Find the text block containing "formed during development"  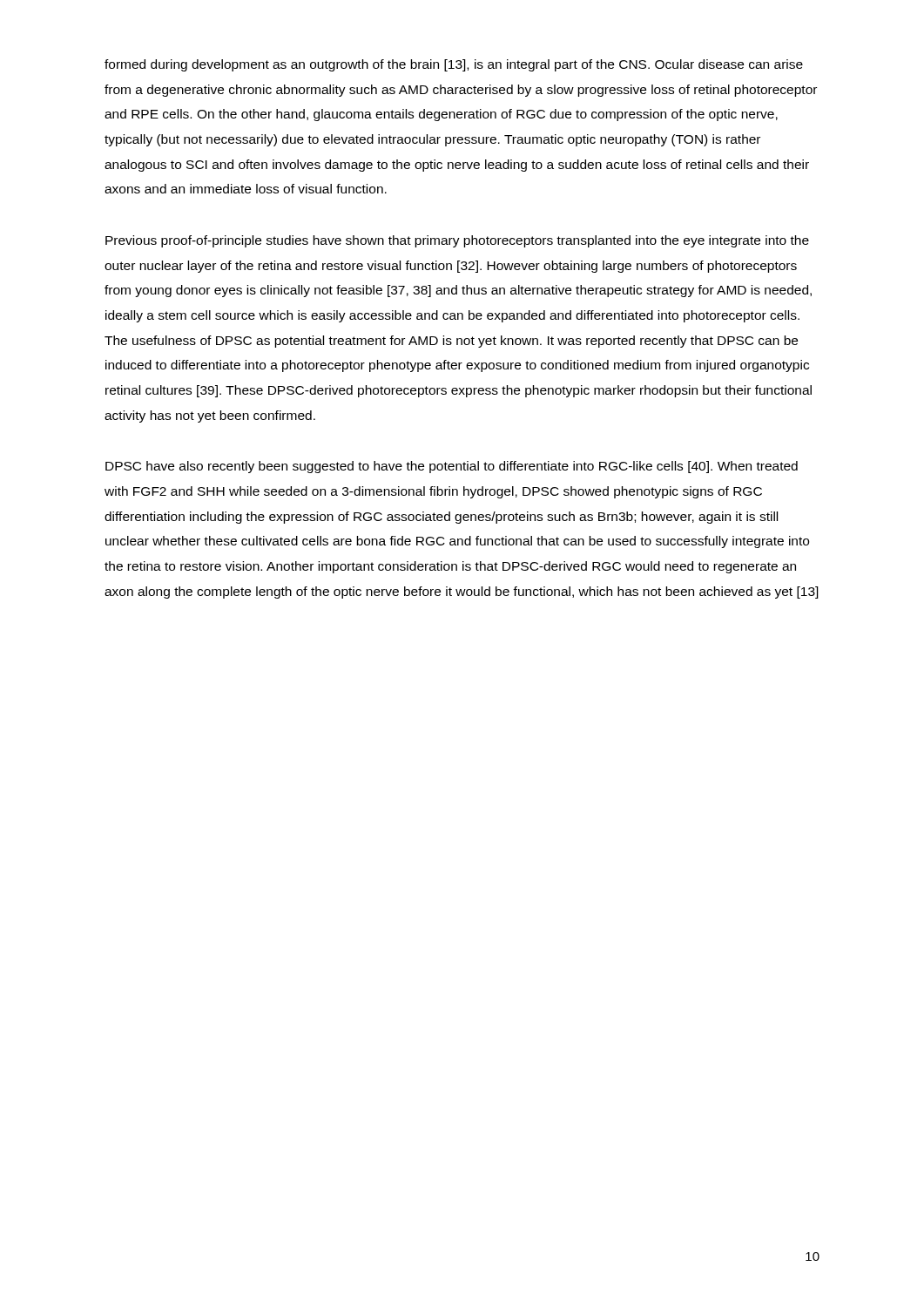(461, 126)
